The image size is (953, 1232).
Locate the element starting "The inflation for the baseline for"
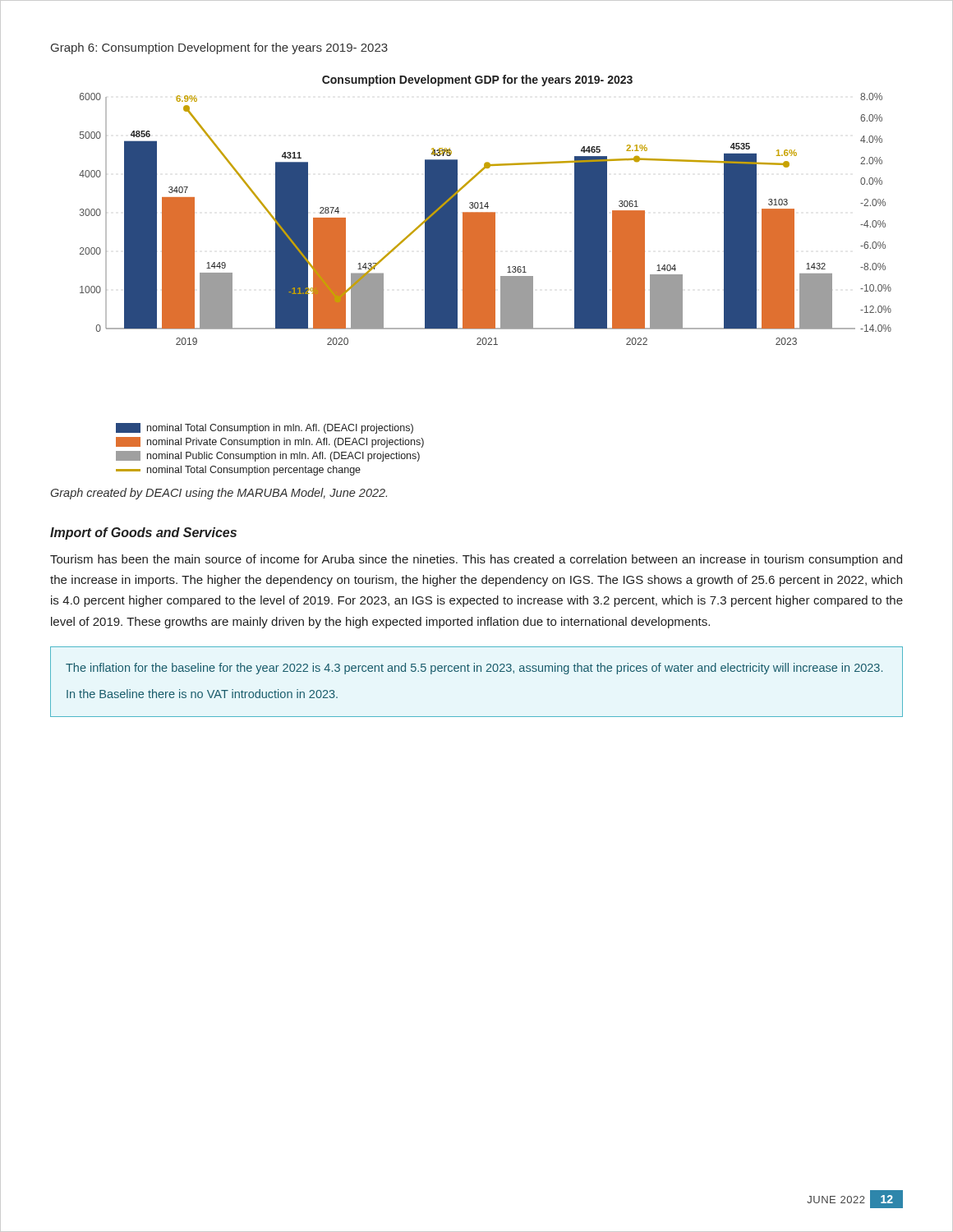(476, 681)
